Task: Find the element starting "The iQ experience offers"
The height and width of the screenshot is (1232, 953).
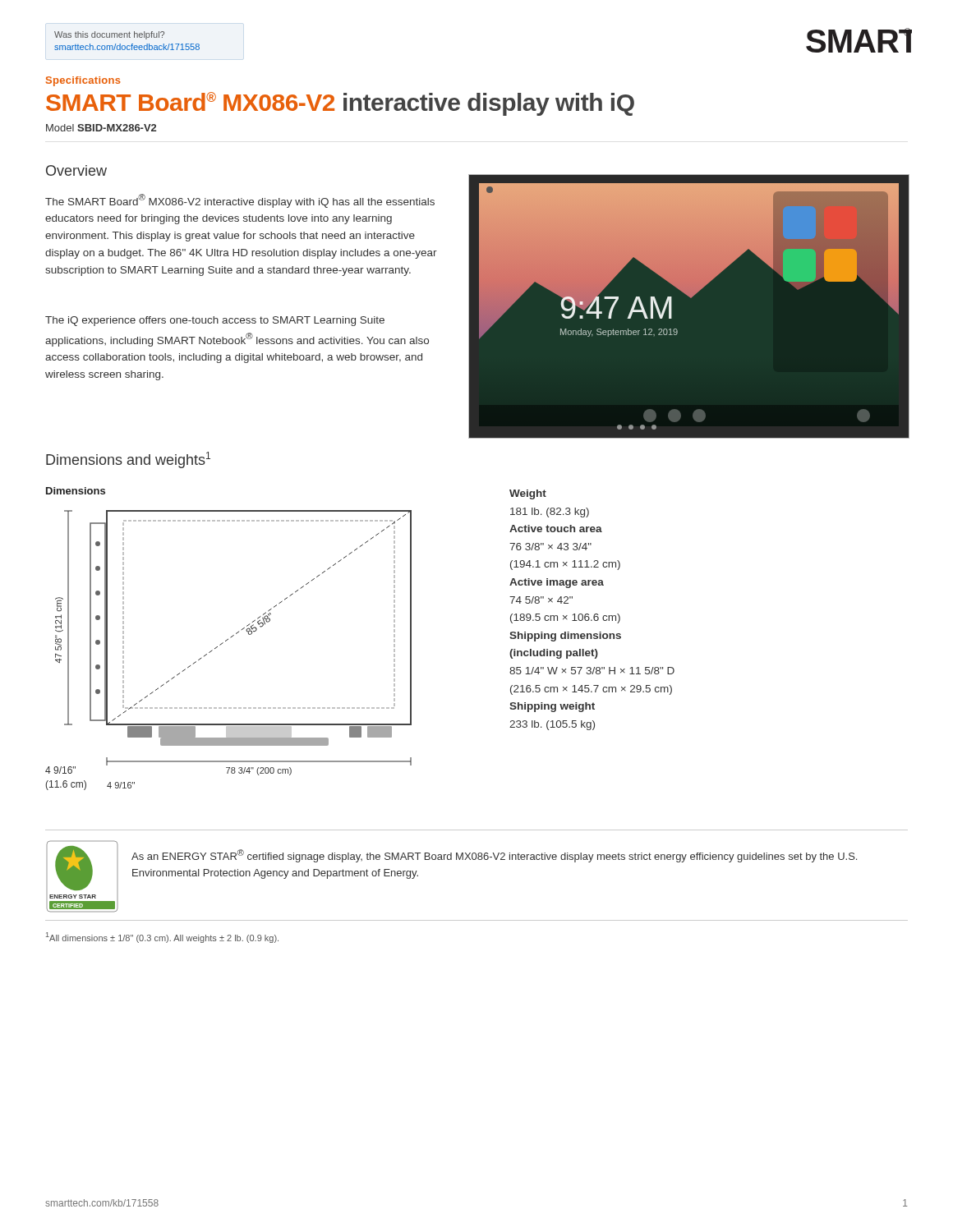Action: 237,347
